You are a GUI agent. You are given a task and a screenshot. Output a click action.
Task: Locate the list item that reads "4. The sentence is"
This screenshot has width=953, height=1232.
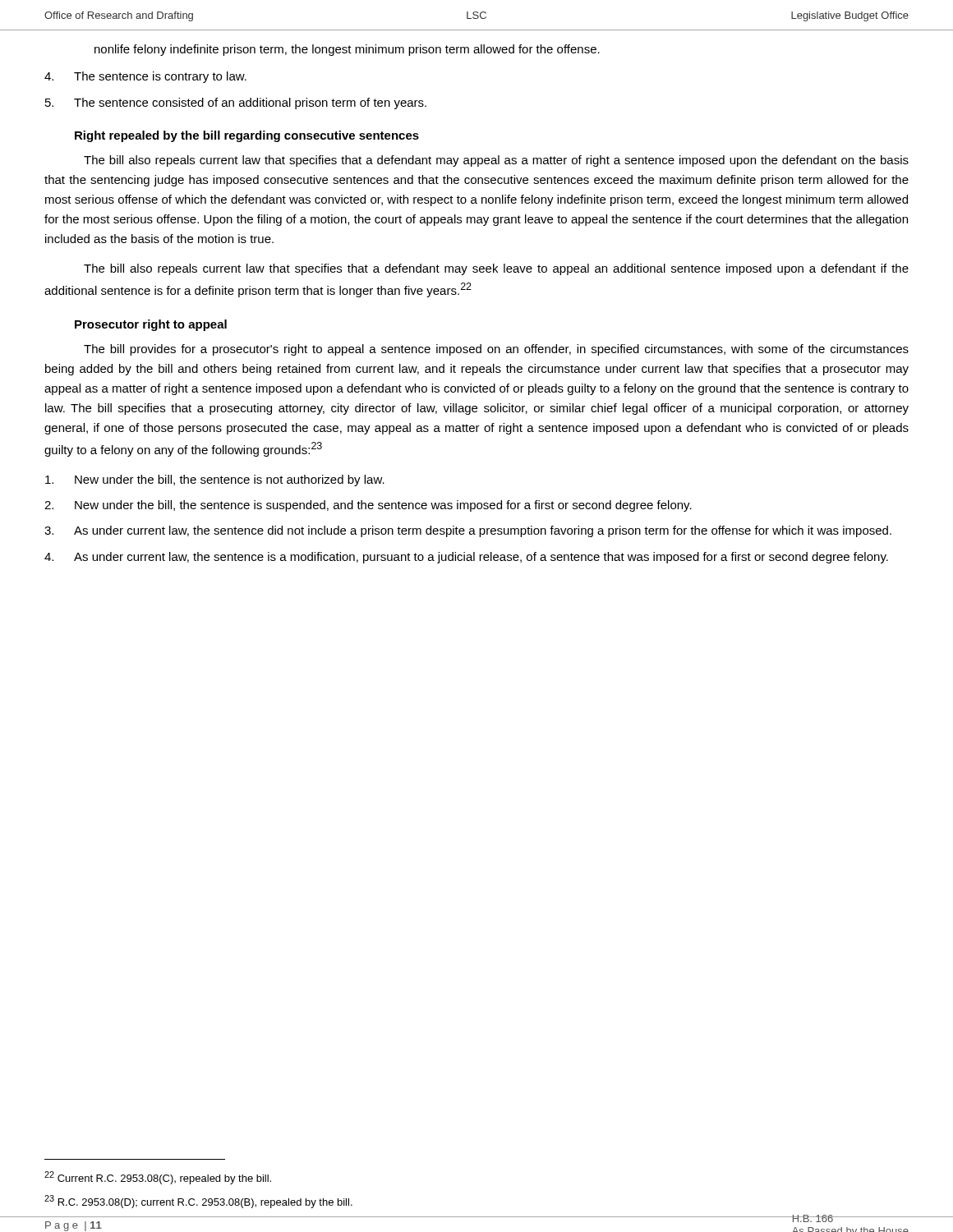(145, 77)
